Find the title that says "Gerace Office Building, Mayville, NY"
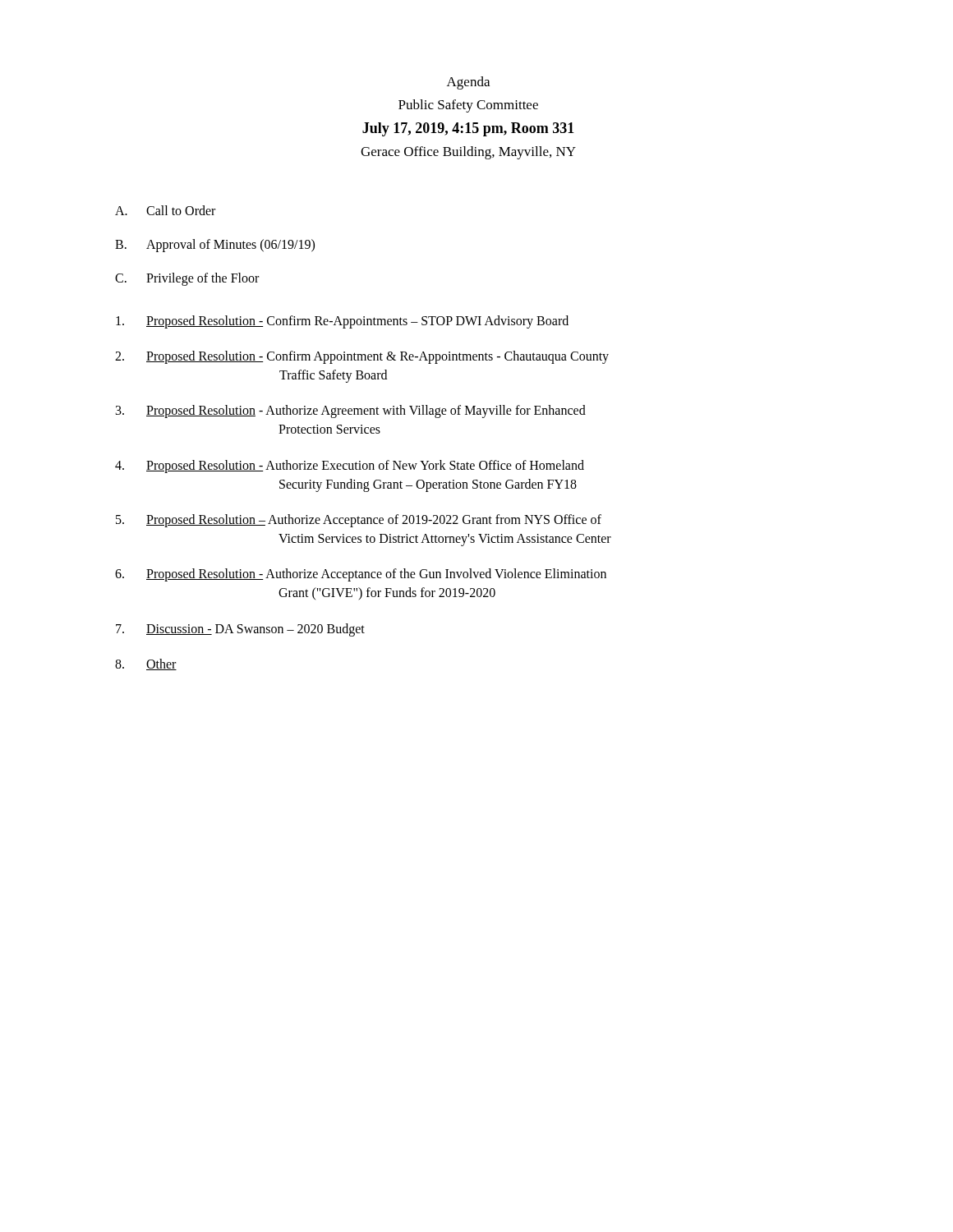 468,152
